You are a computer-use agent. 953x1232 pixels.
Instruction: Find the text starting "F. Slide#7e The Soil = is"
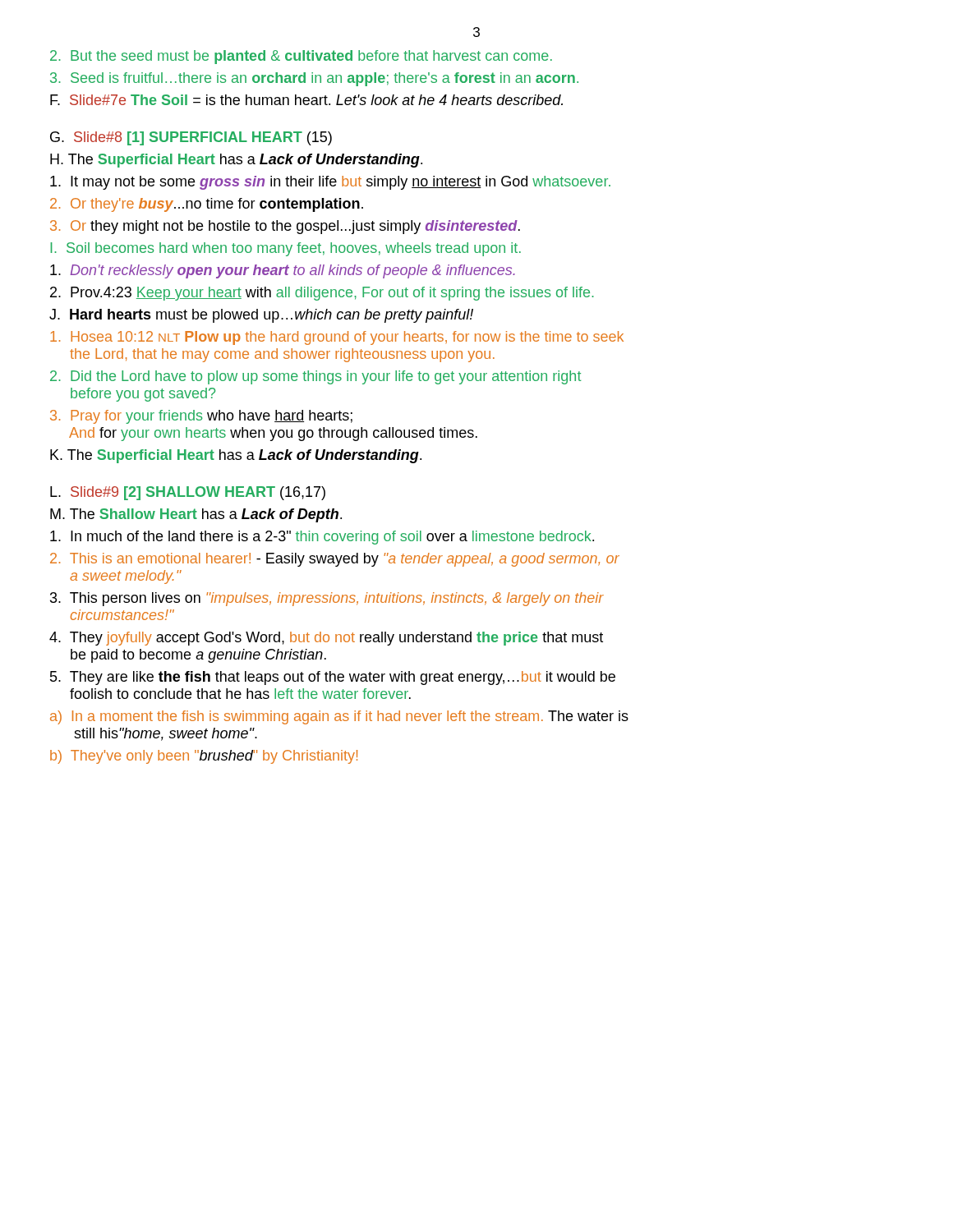(x=307, y=100)
